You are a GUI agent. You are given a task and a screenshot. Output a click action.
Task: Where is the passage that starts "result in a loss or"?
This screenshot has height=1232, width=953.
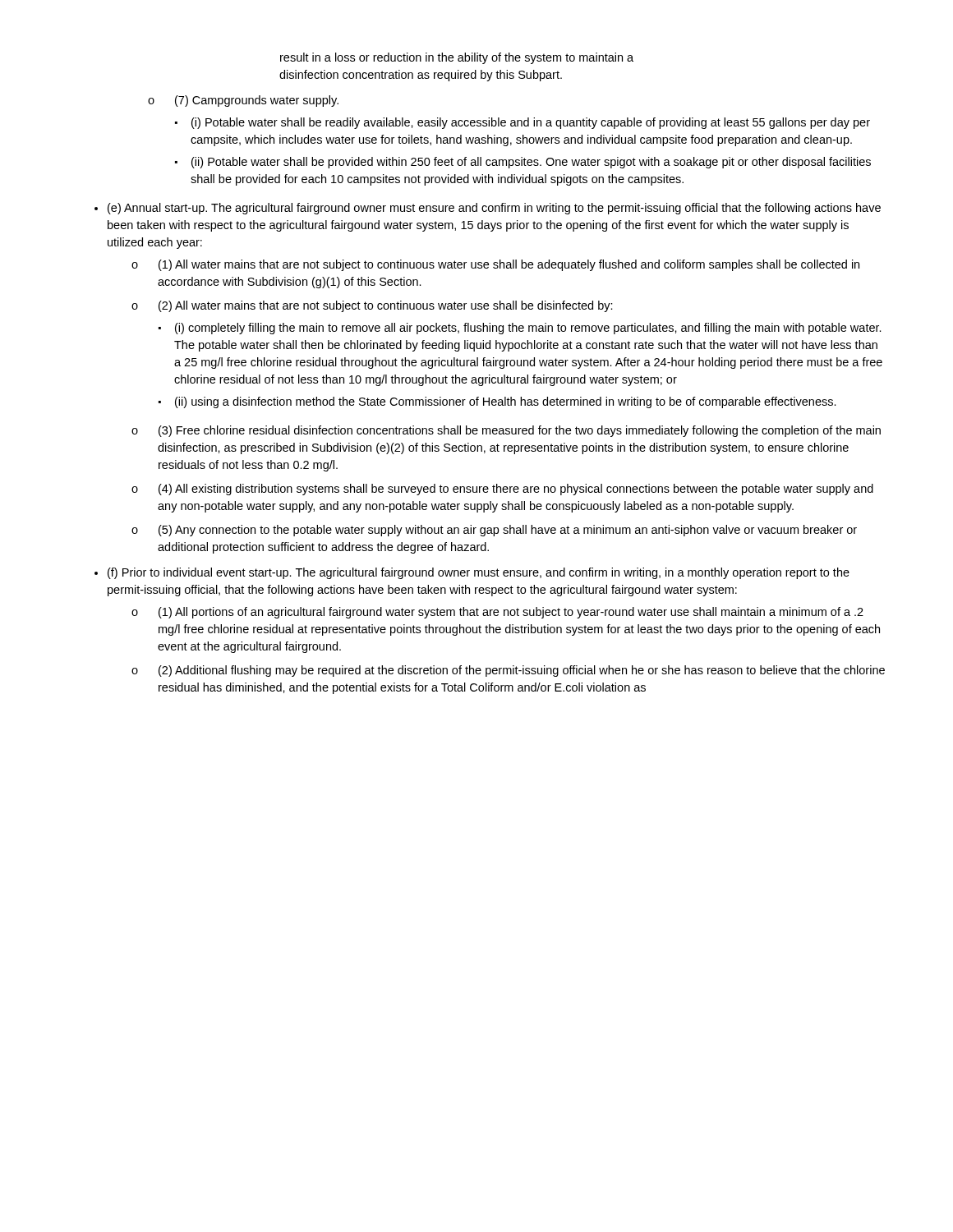coord(456,66)
